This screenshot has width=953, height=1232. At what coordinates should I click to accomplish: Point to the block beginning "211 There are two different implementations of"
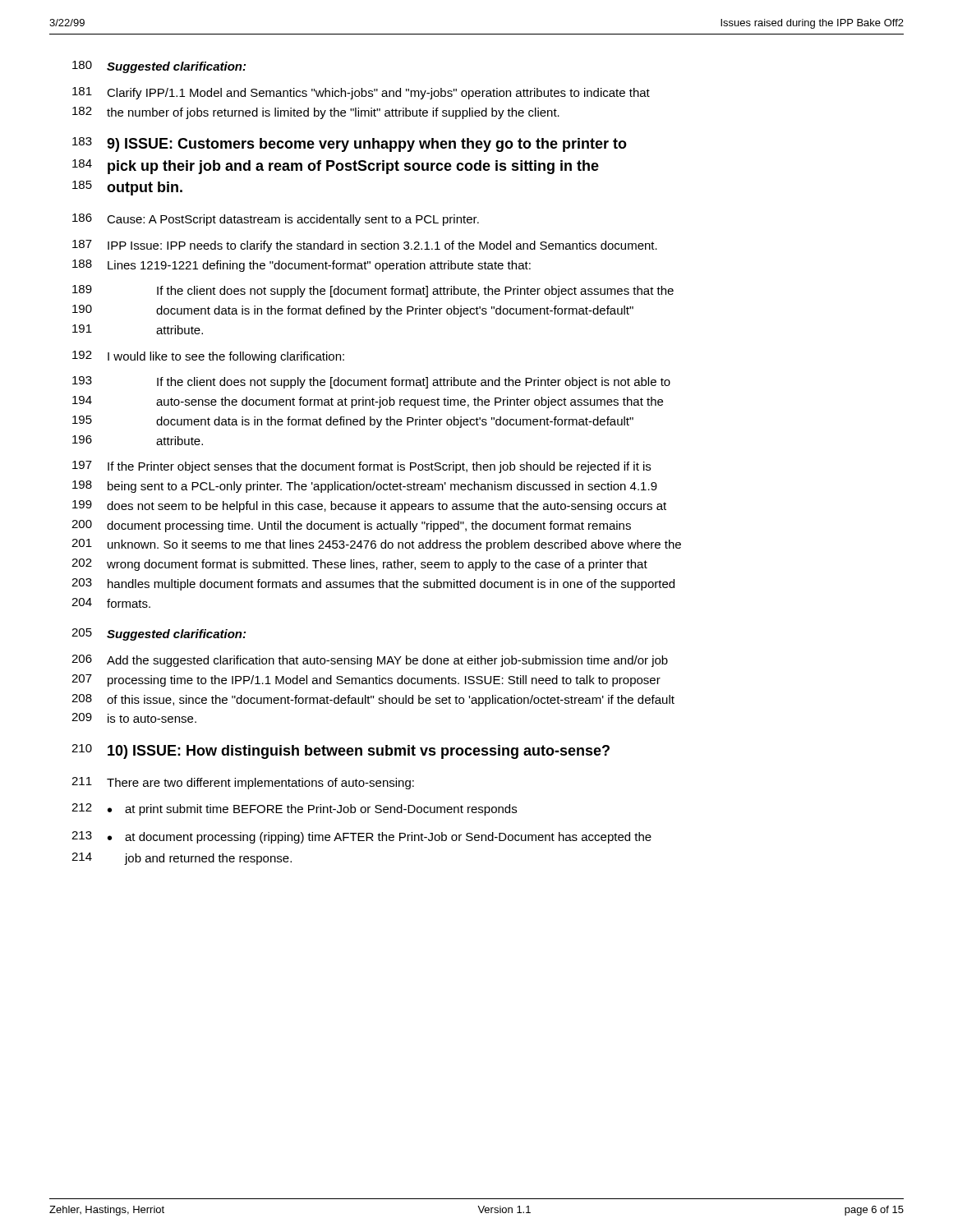(x=243, y=783)
